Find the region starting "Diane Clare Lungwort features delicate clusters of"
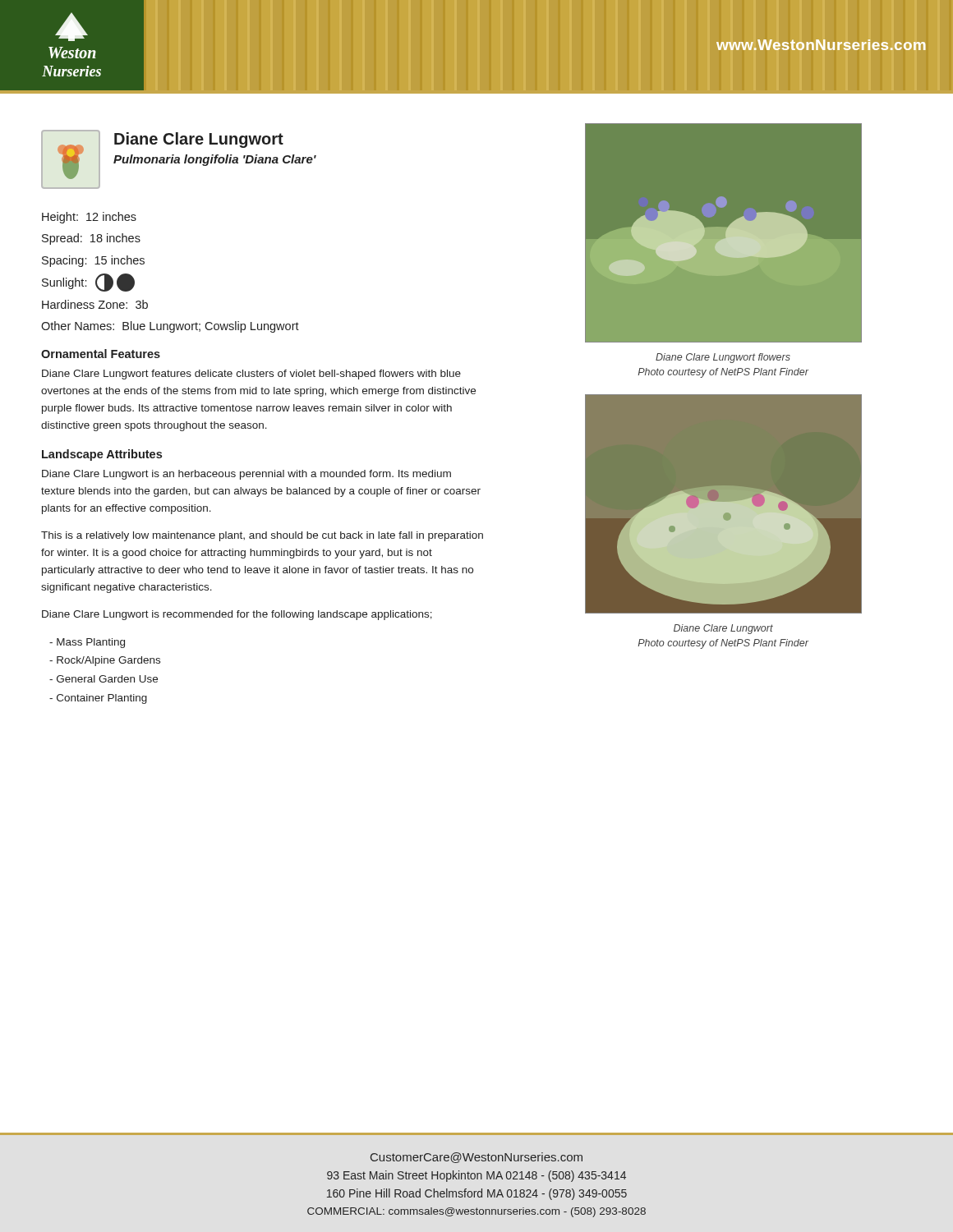953x1232 pixels. click(x=259, y=399)
